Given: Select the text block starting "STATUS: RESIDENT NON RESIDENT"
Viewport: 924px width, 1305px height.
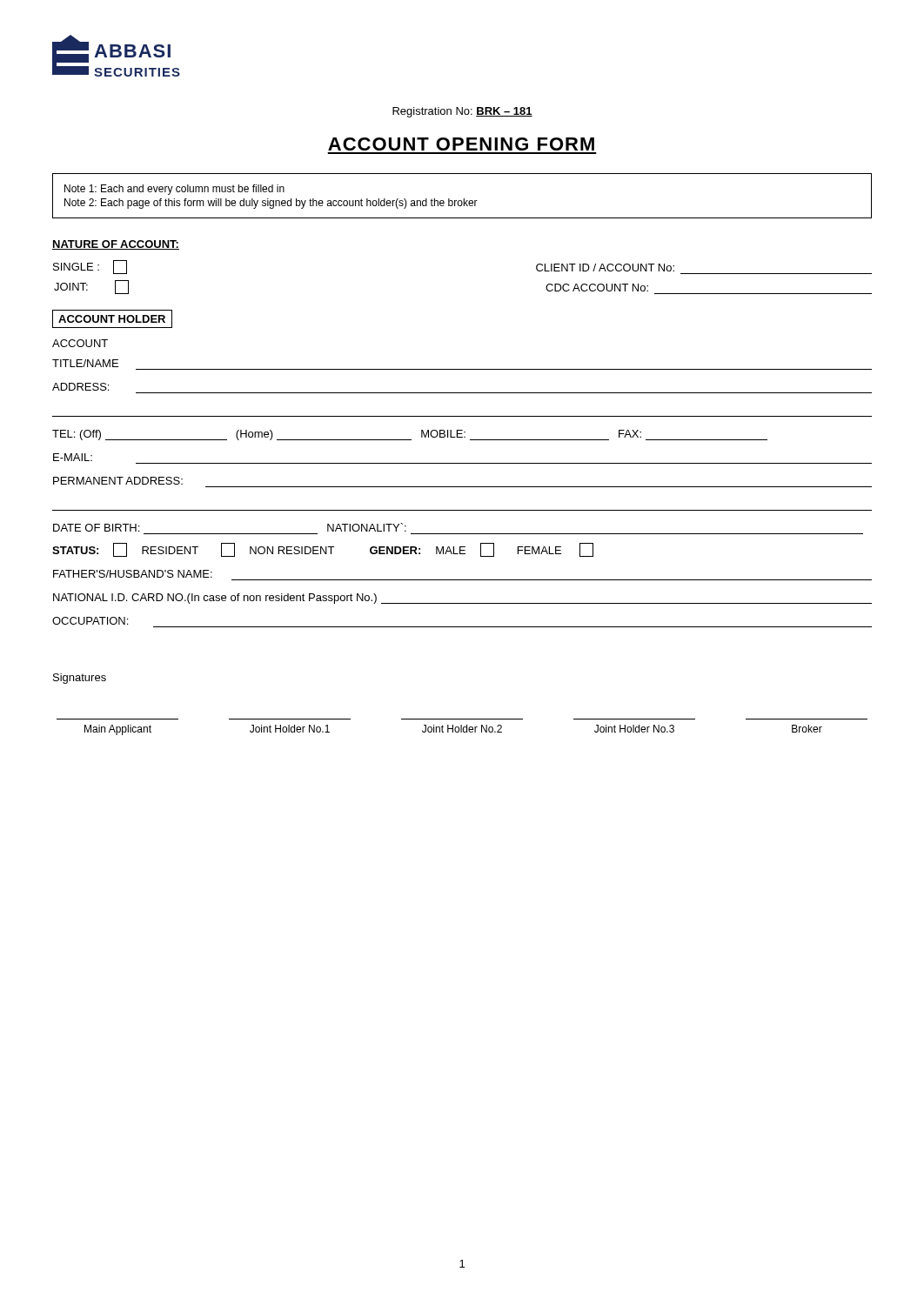Looking at the screenshot, I should coord(323,550).
